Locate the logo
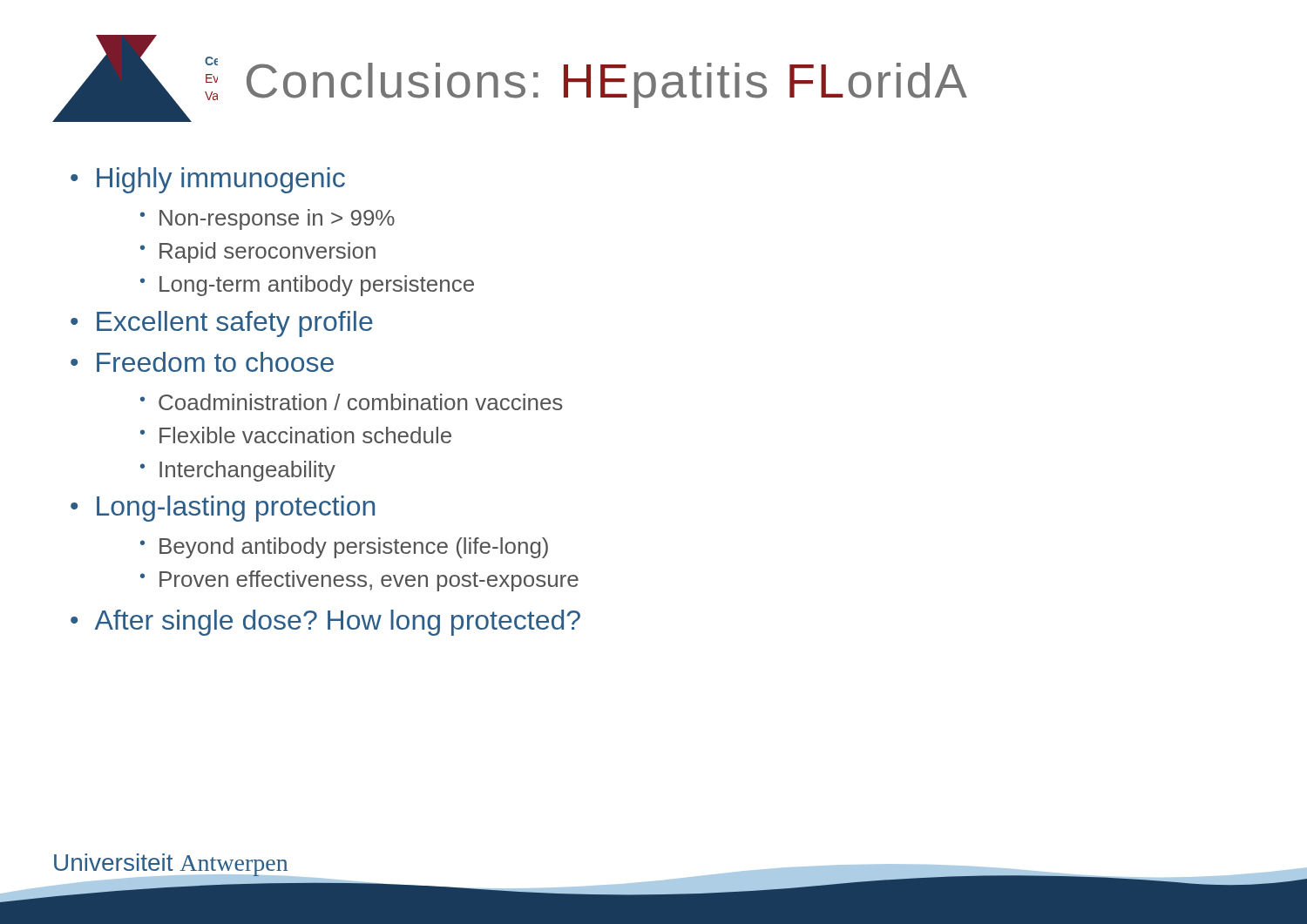1307x924 pixels. point(131,80)
